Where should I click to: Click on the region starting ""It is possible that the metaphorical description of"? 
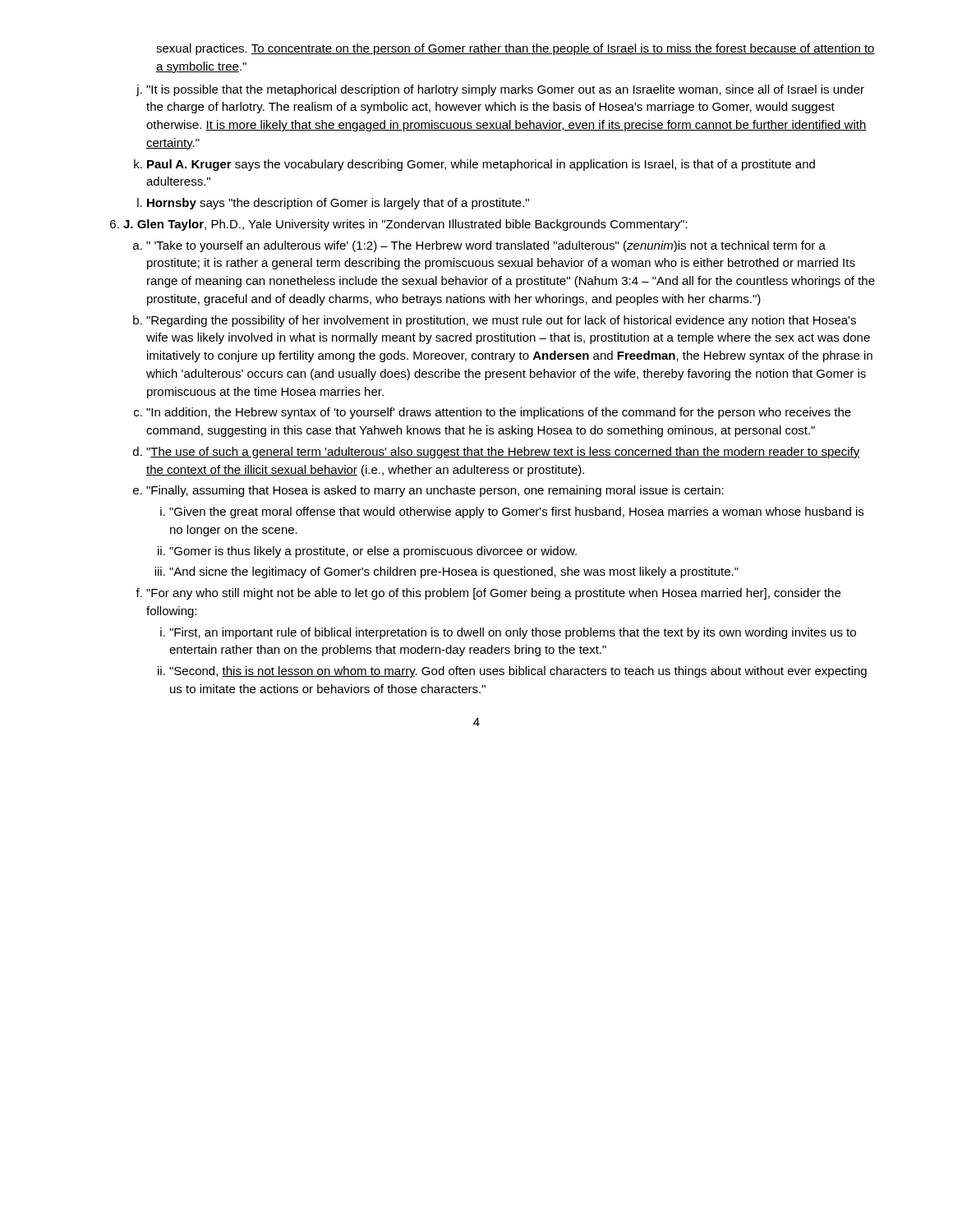click(506, 116)
